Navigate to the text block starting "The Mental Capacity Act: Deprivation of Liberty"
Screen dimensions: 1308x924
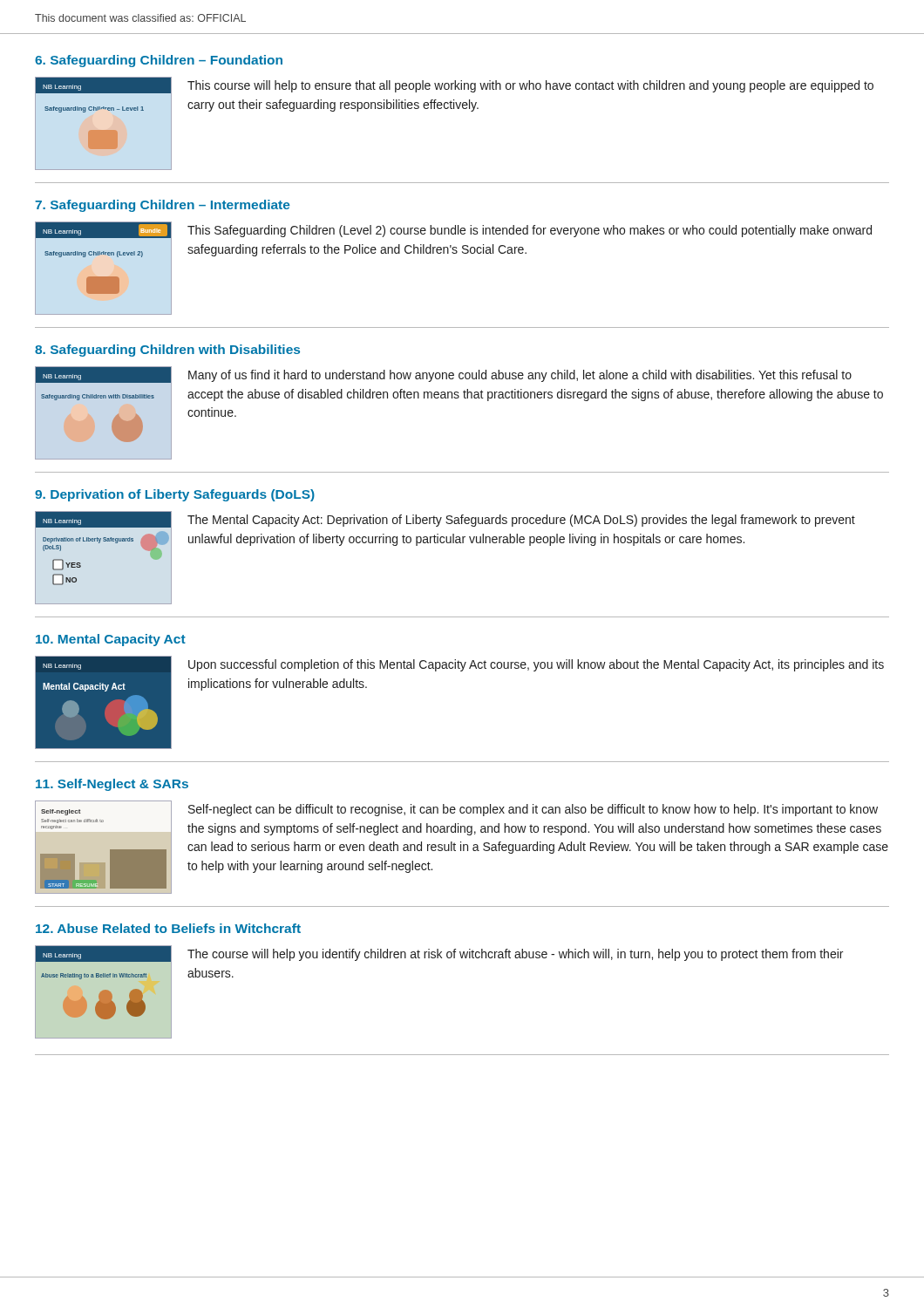[521, 529]
